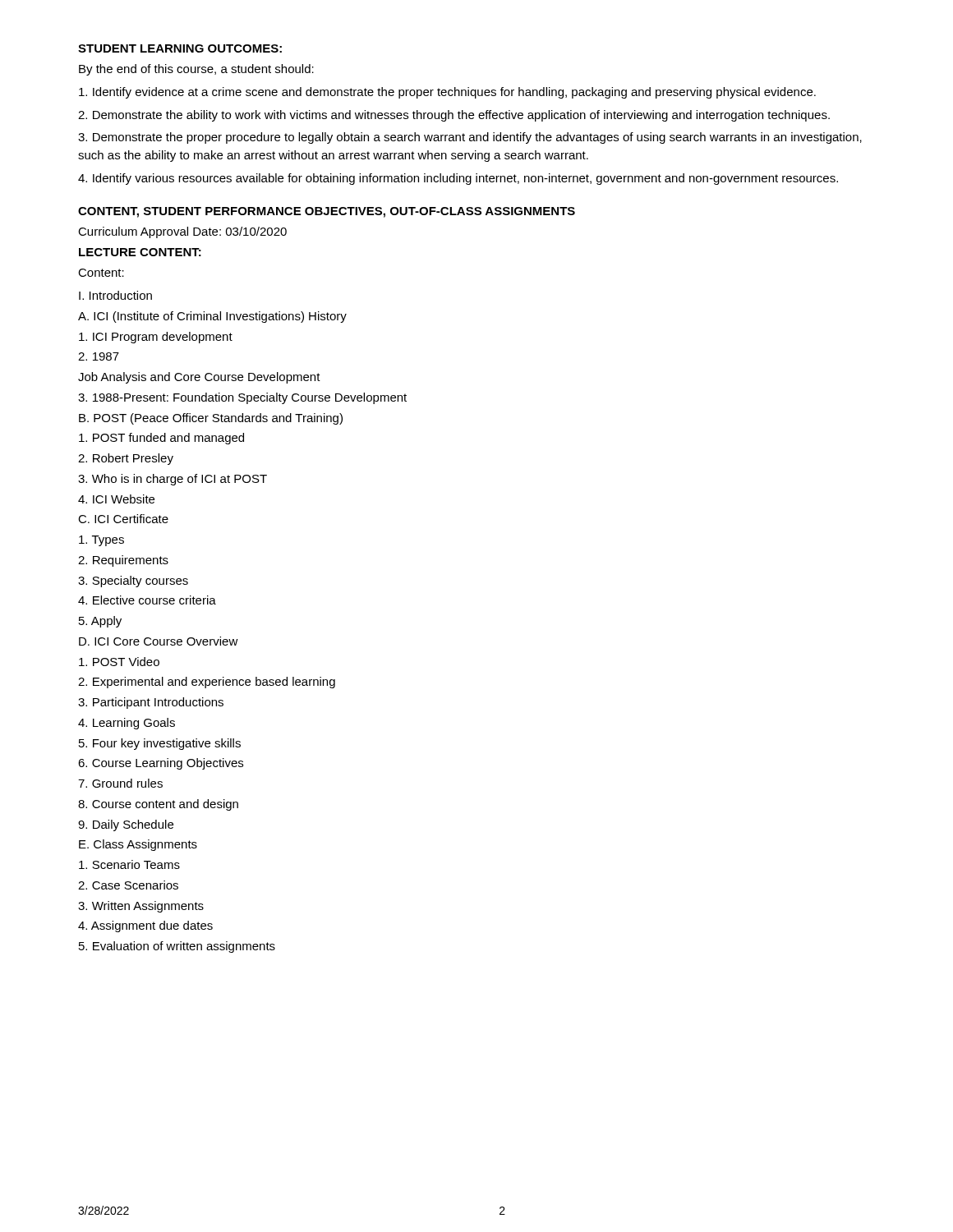Find "I. Introduction" on this page
Screen dimensions: 1232x953
115,295
